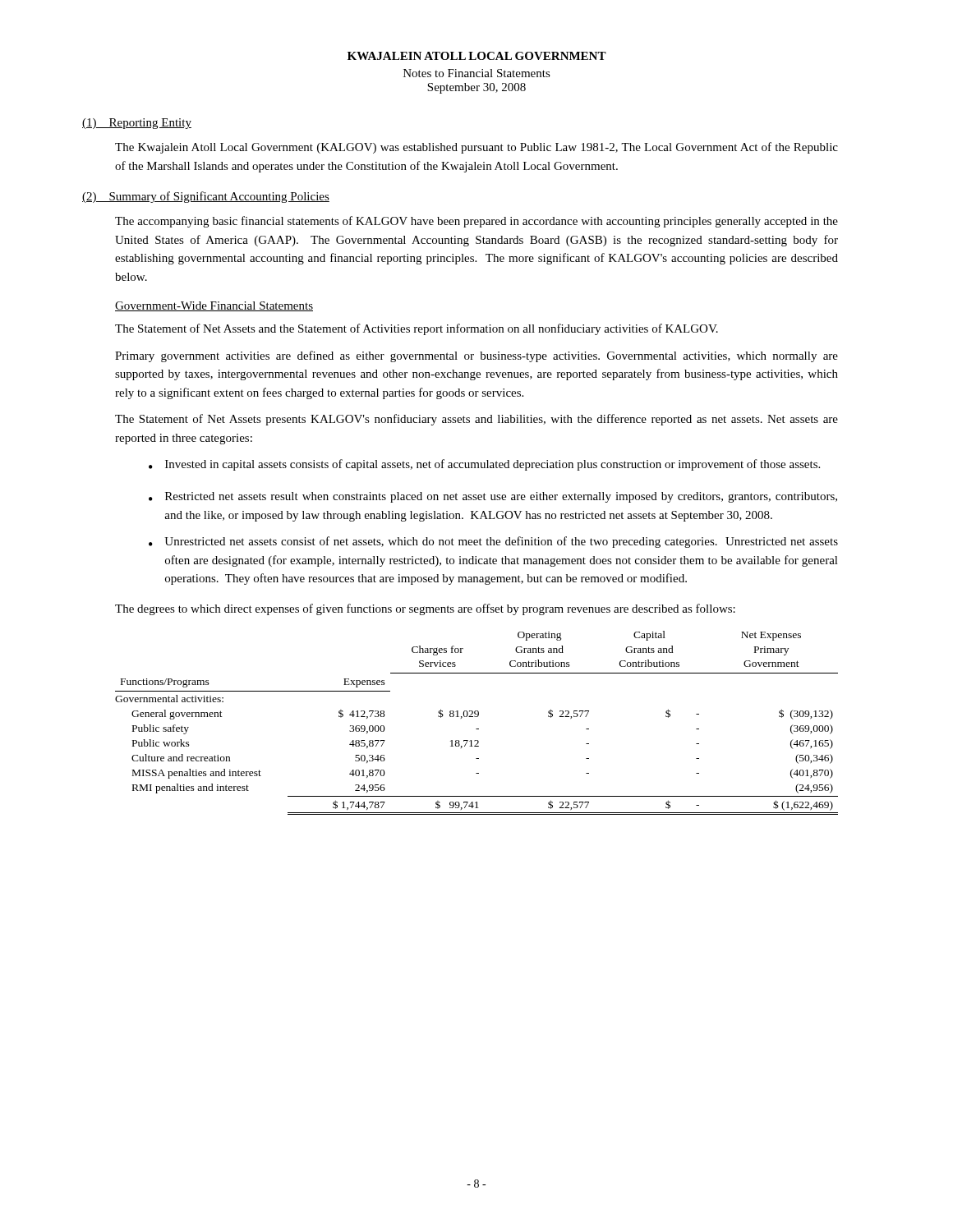This screenshot has height=1232, width=953.
Task: Point to the block beginning "The Statement of Net Assets presents KALGOV's nonfiduciary"
Action: click(x=476, y=428)
